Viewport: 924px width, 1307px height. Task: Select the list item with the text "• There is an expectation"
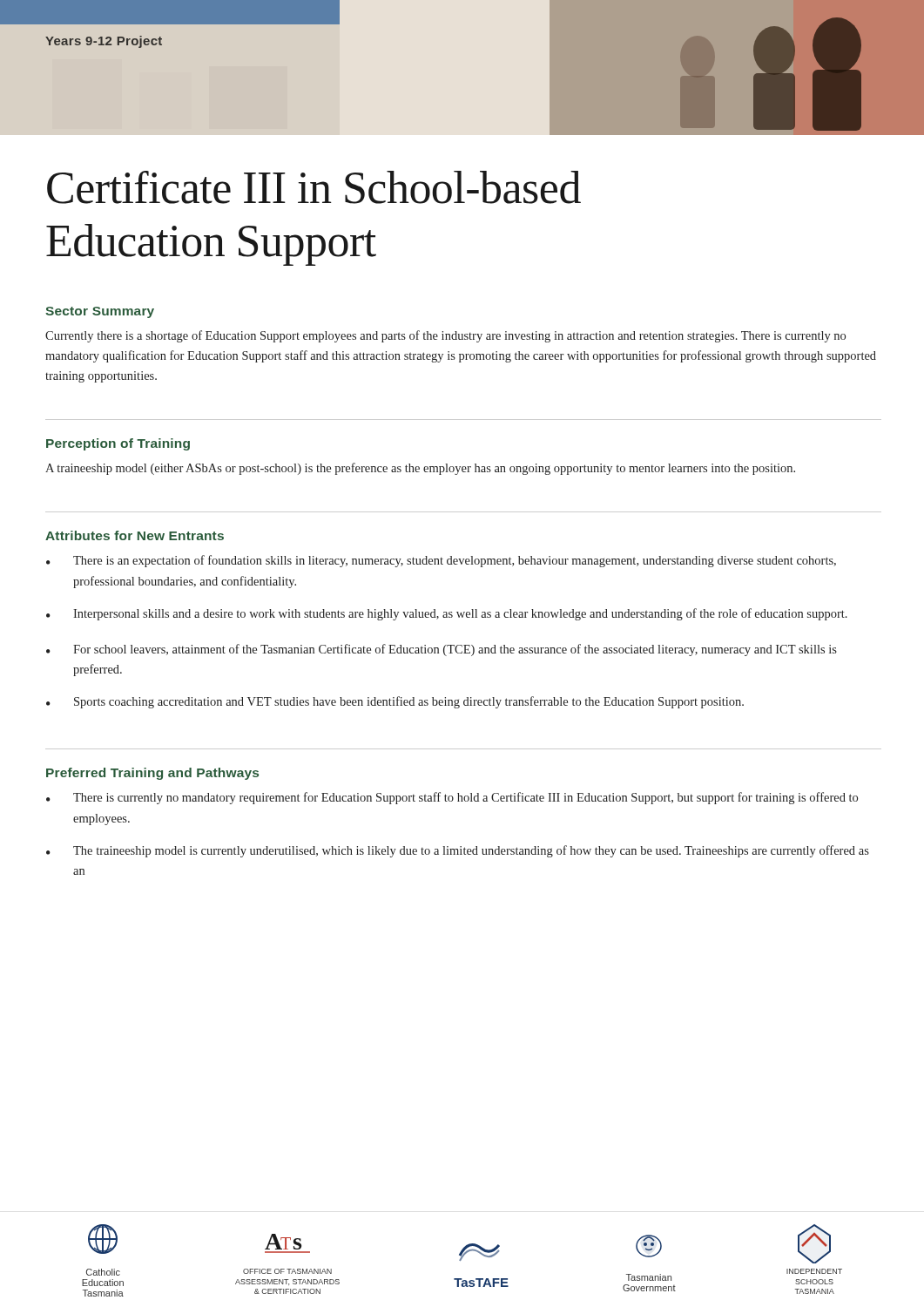pos(463,571)
